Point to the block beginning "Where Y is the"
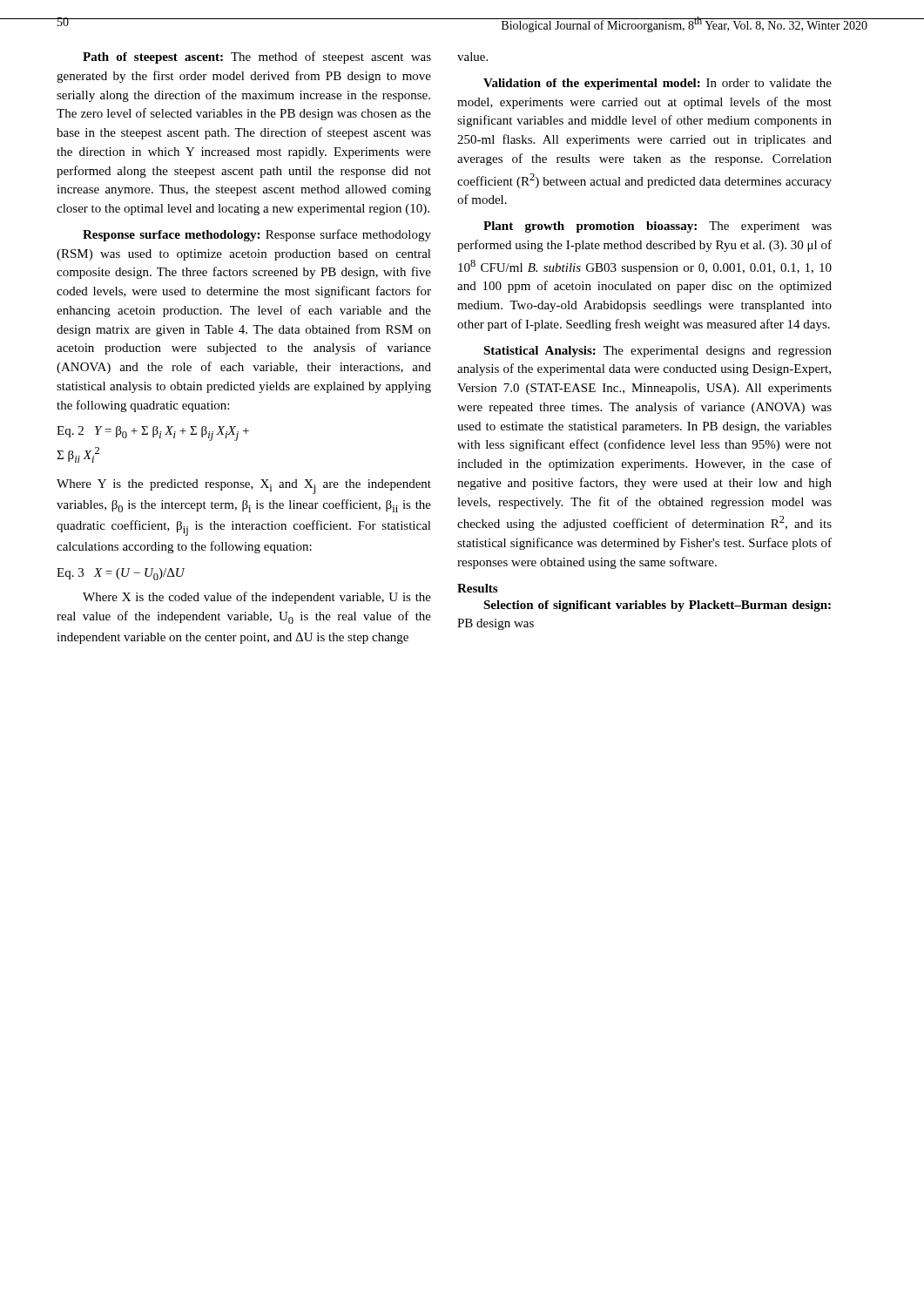Screen dimensions: 1307x924 (x=244, y=515)
